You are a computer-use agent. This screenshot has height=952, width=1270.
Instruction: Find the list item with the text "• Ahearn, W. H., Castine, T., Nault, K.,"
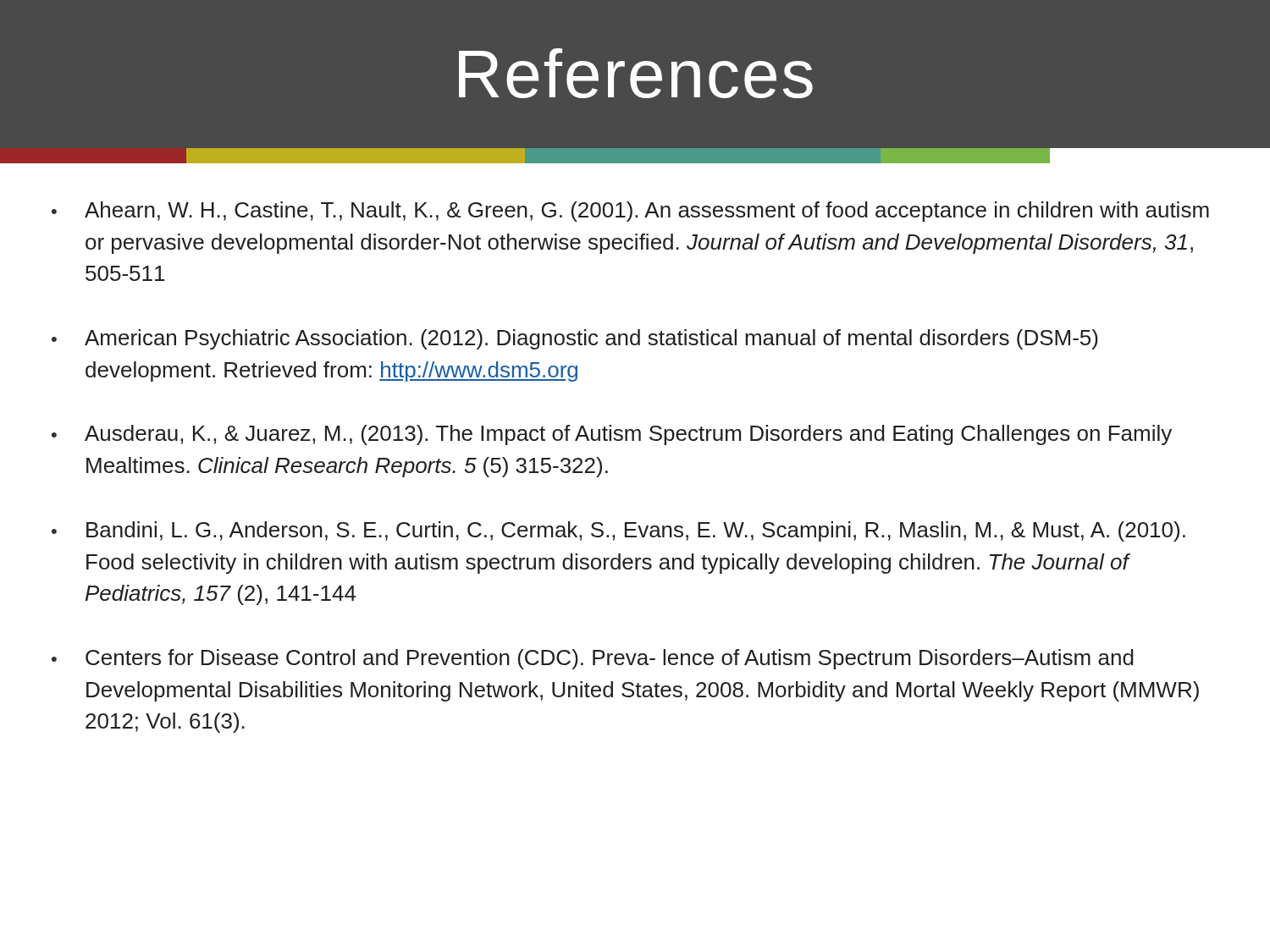[x=635, y=242]
